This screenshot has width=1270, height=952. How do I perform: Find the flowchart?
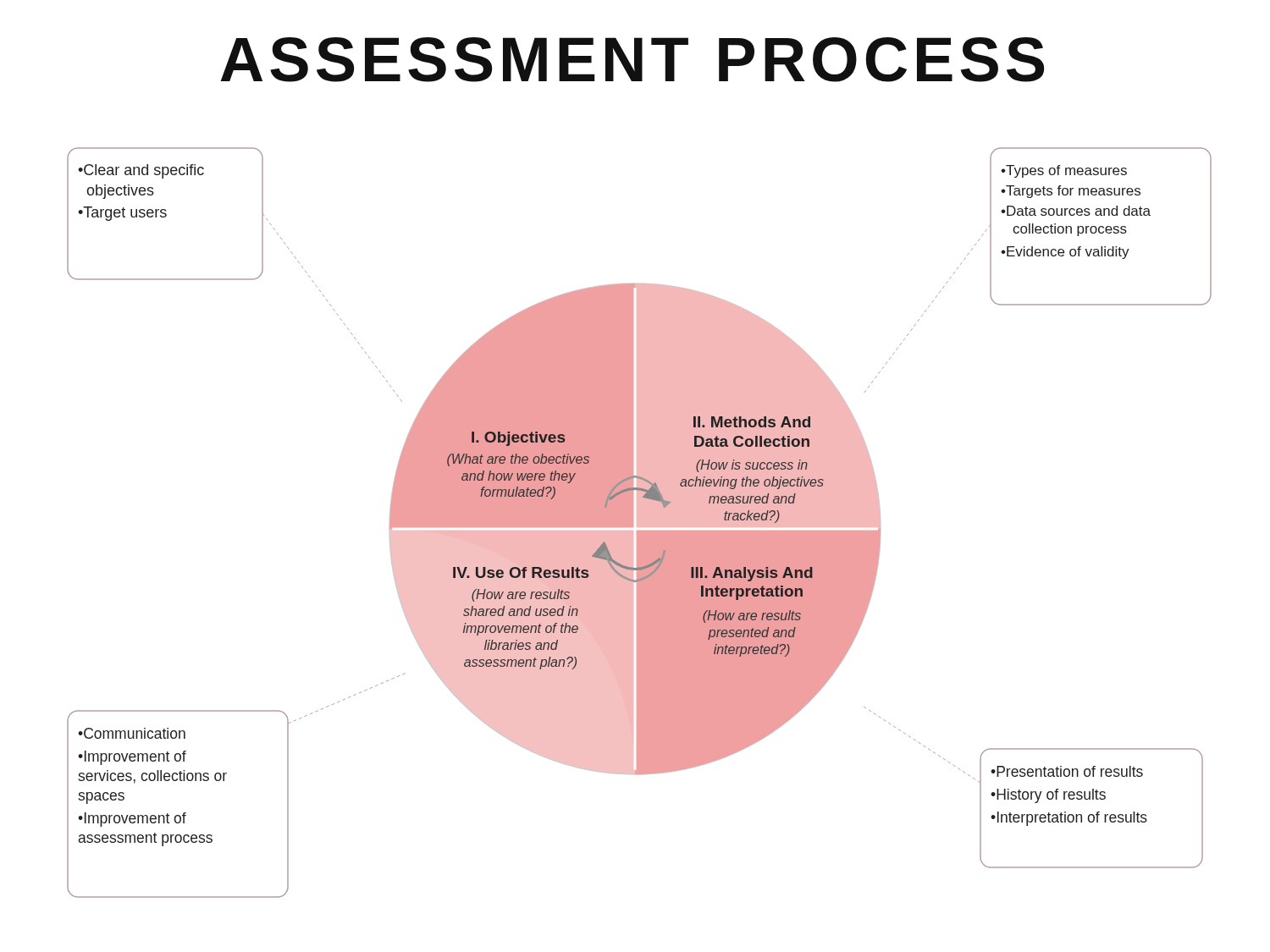(635, 529)
